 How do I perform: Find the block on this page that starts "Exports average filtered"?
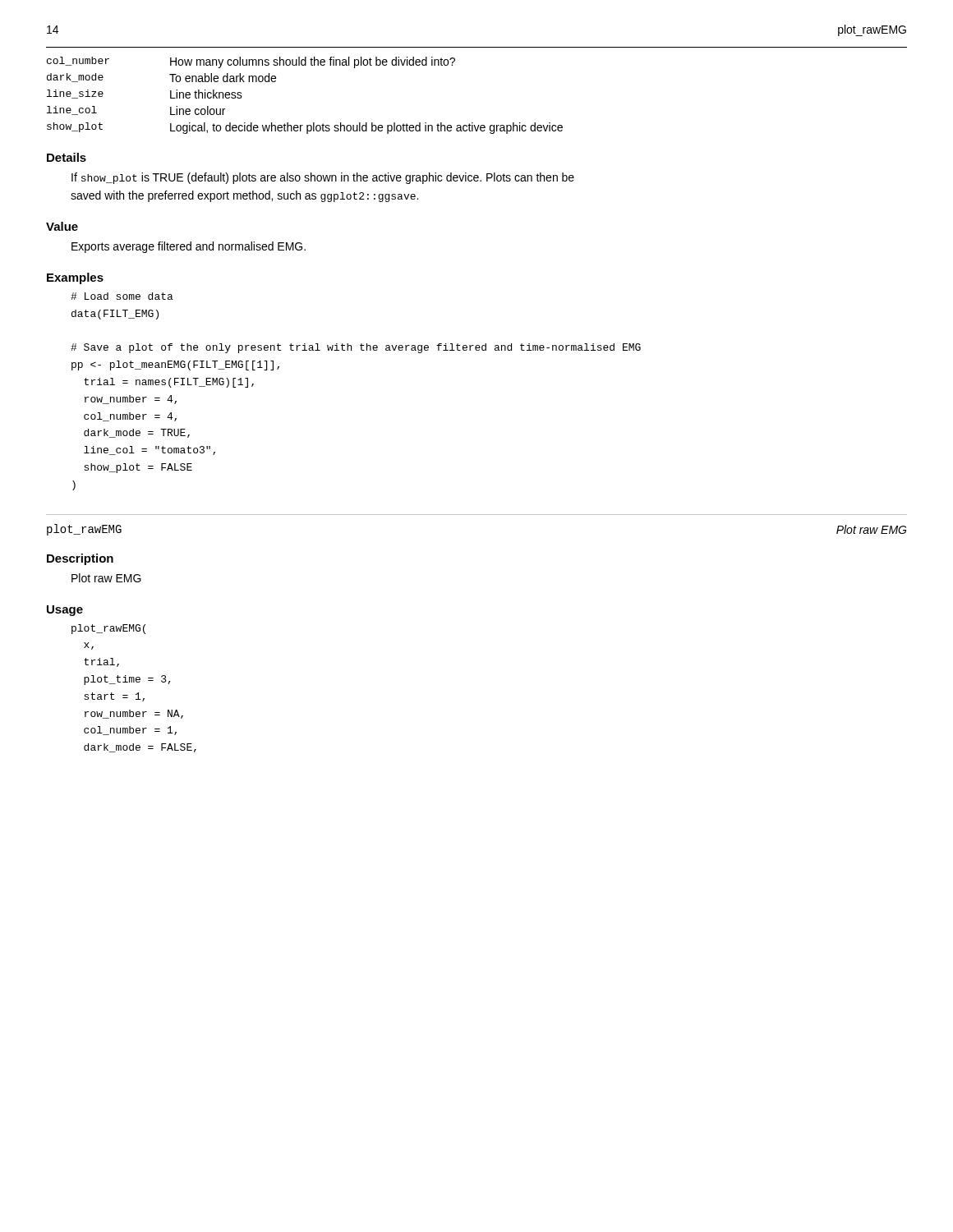pos(189,246)
